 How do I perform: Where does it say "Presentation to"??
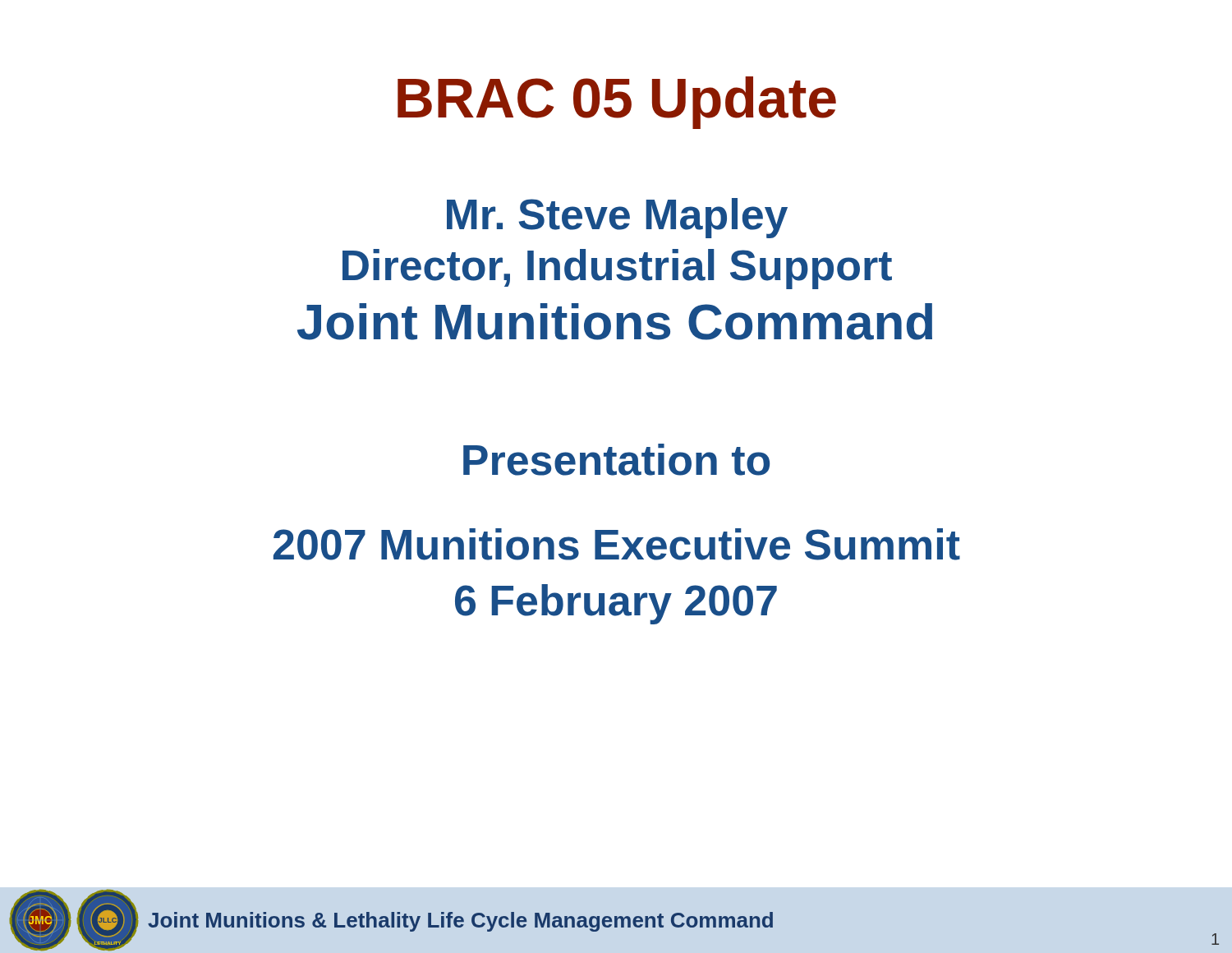[616, 460]
